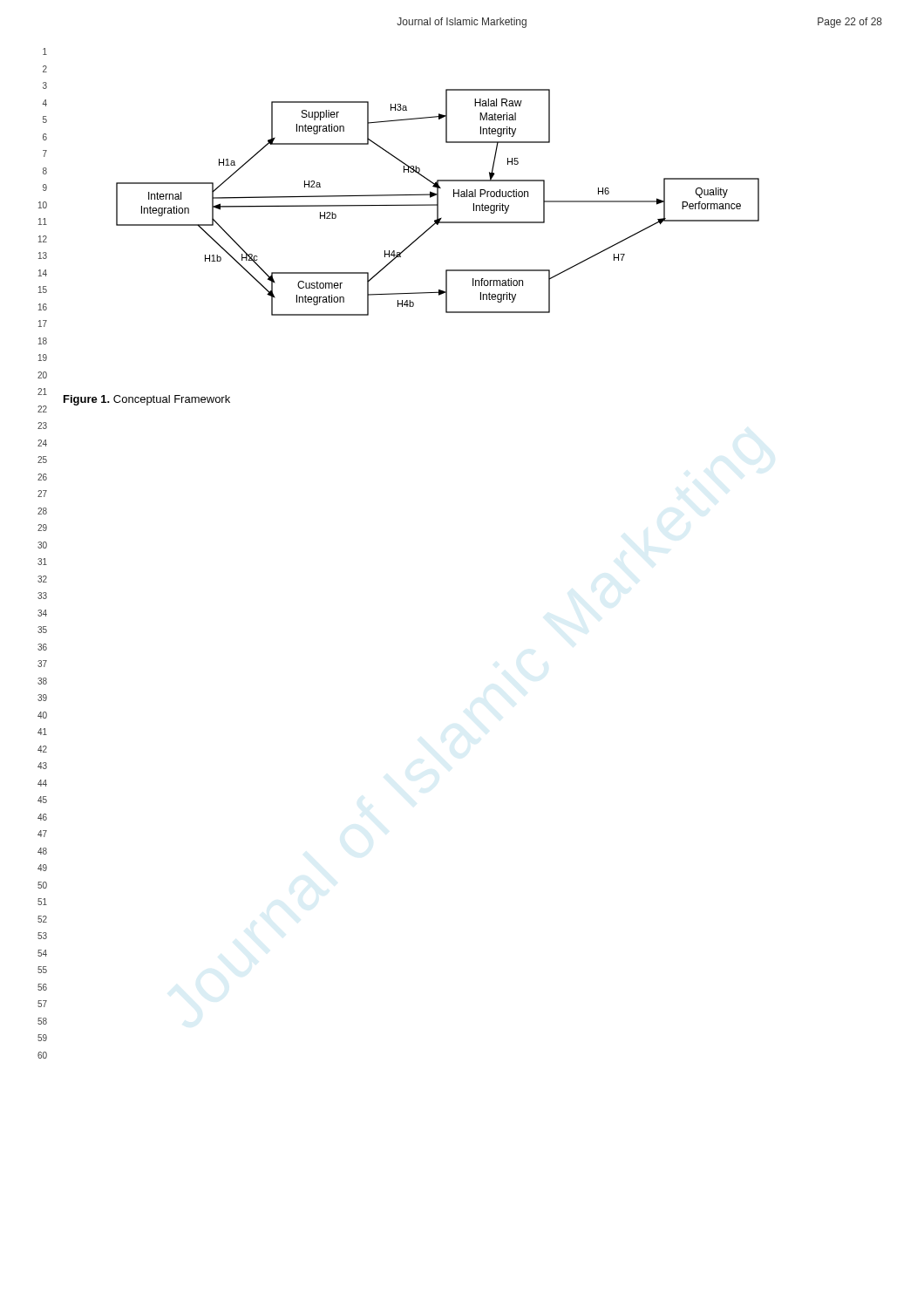The width and height of the screenshot is (924, 1308).
Task: Point to "Figure 1. Conceptual Framework"
Action: click(147, 399)
